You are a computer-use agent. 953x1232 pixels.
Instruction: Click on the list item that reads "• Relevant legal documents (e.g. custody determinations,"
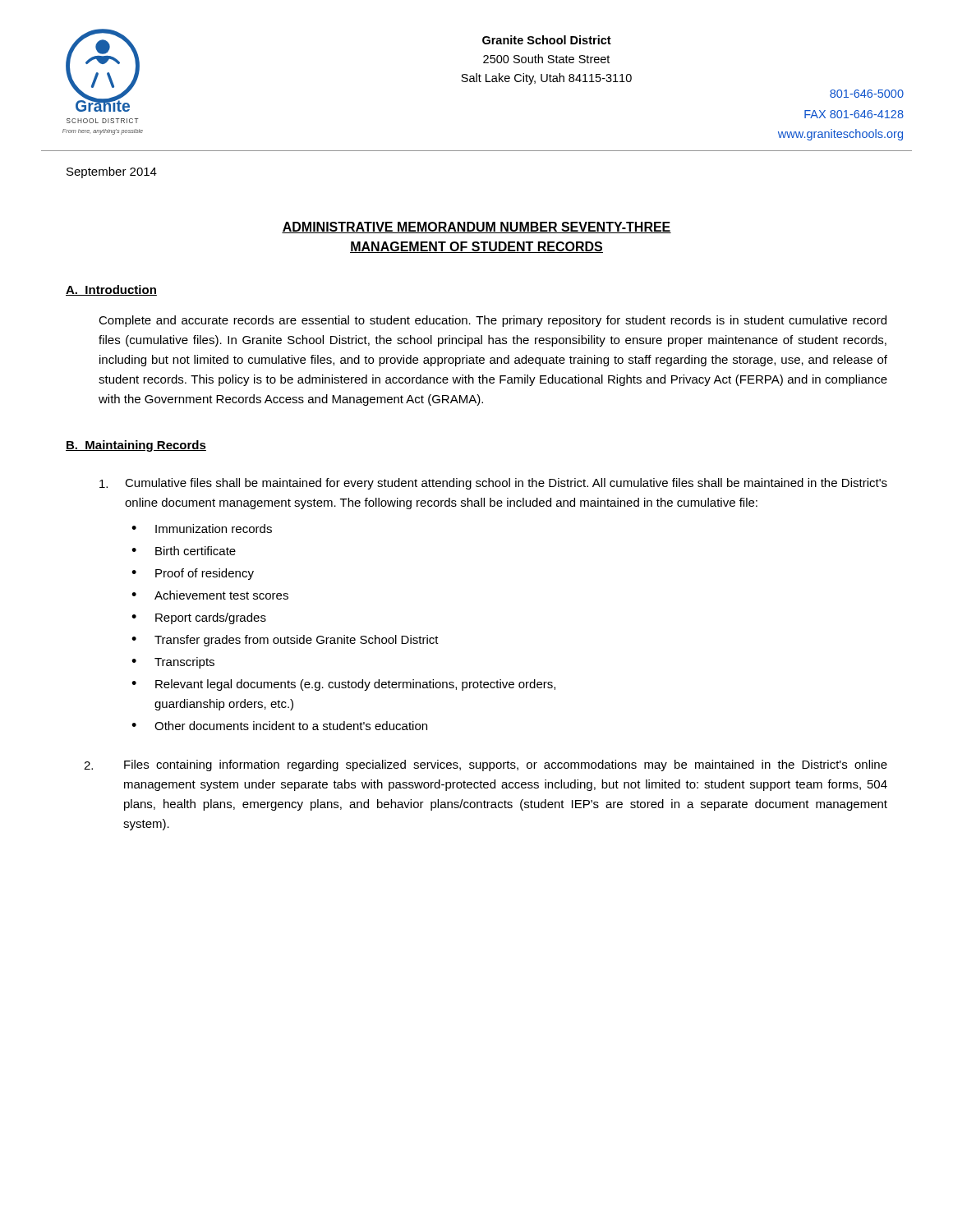point(341,694)
